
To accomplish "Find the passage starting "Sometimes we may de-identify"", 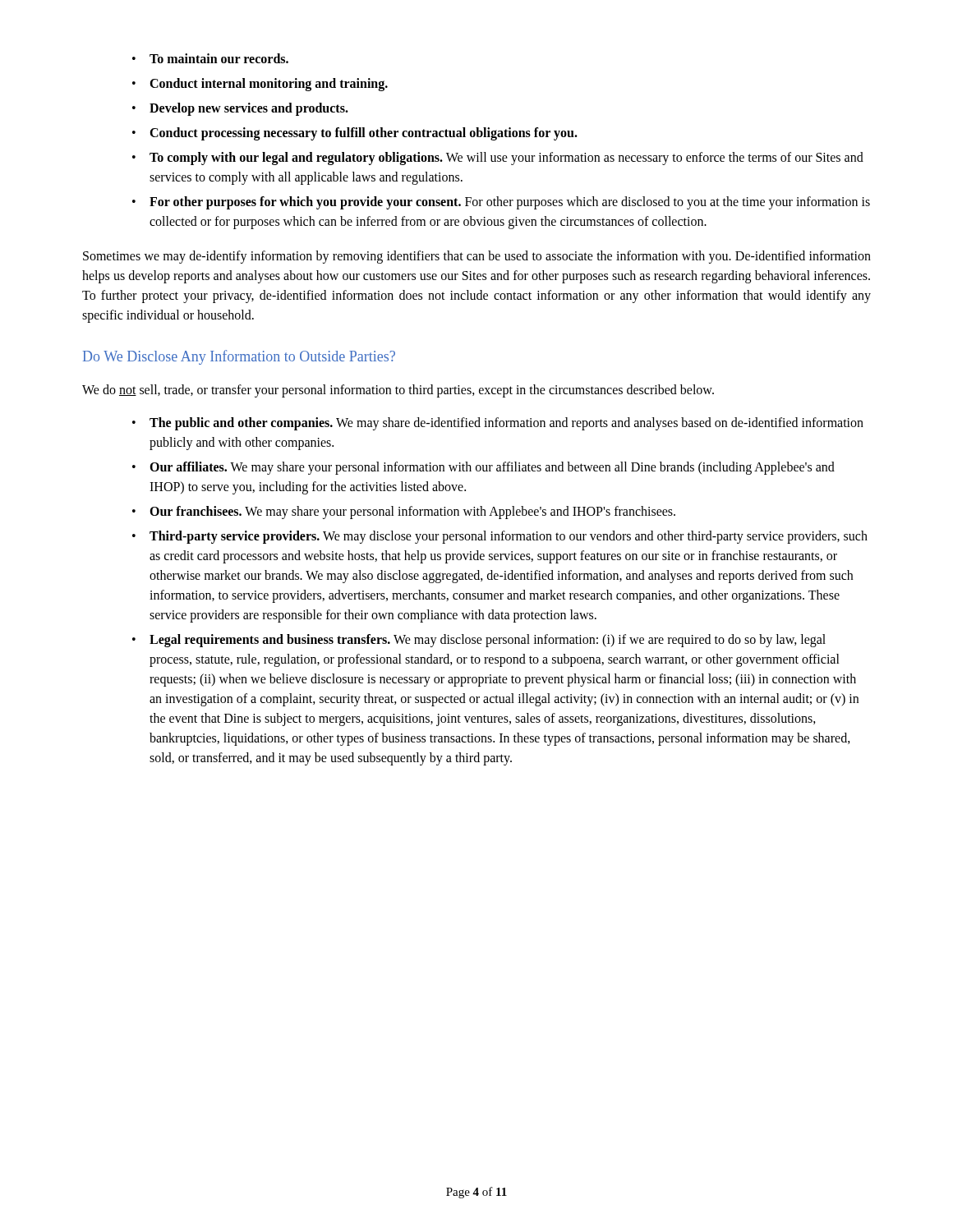I will coord(476,285).
